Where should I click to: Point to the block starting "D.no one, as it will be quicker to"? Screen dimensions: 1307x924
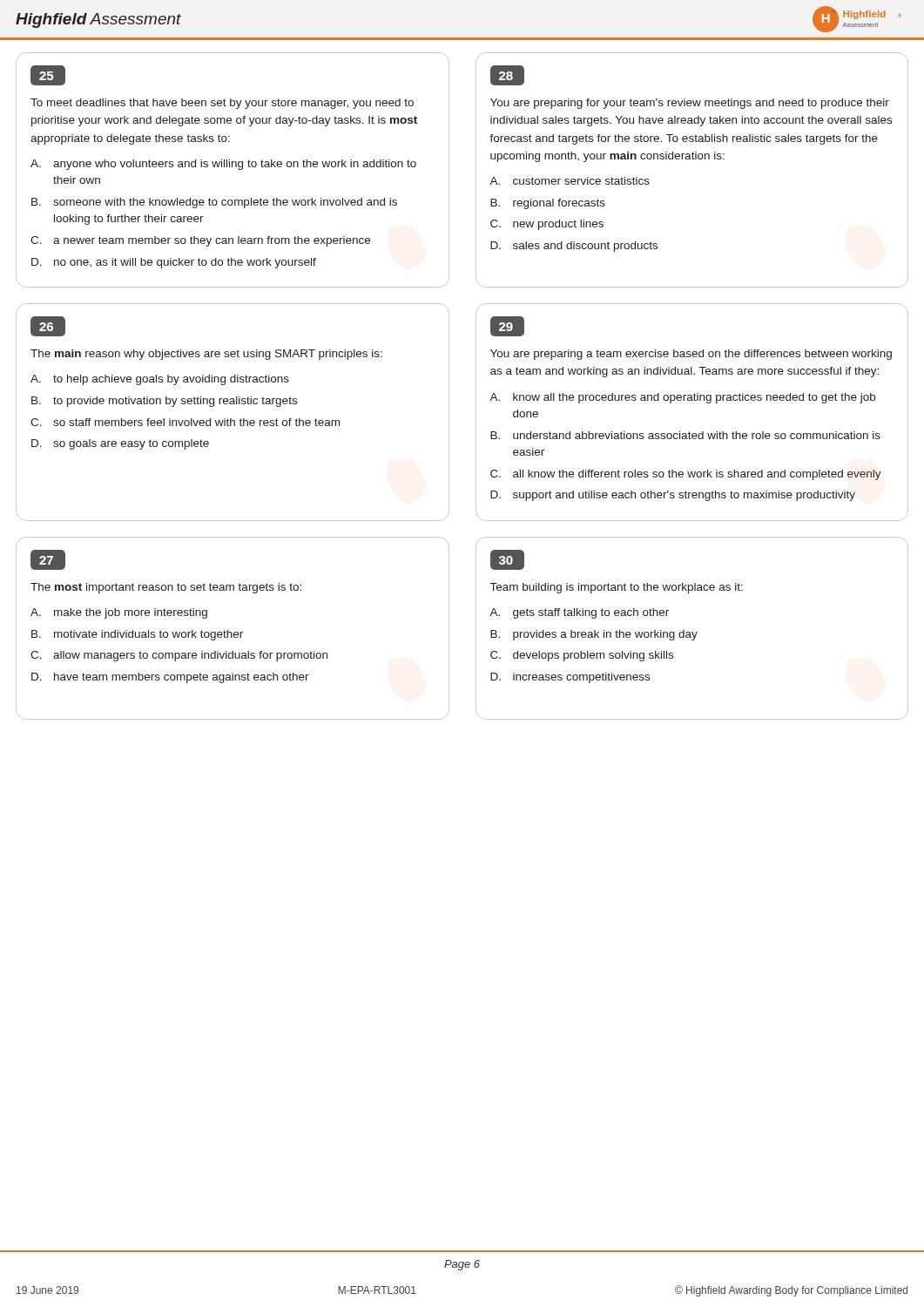click(x=173, y=262)
